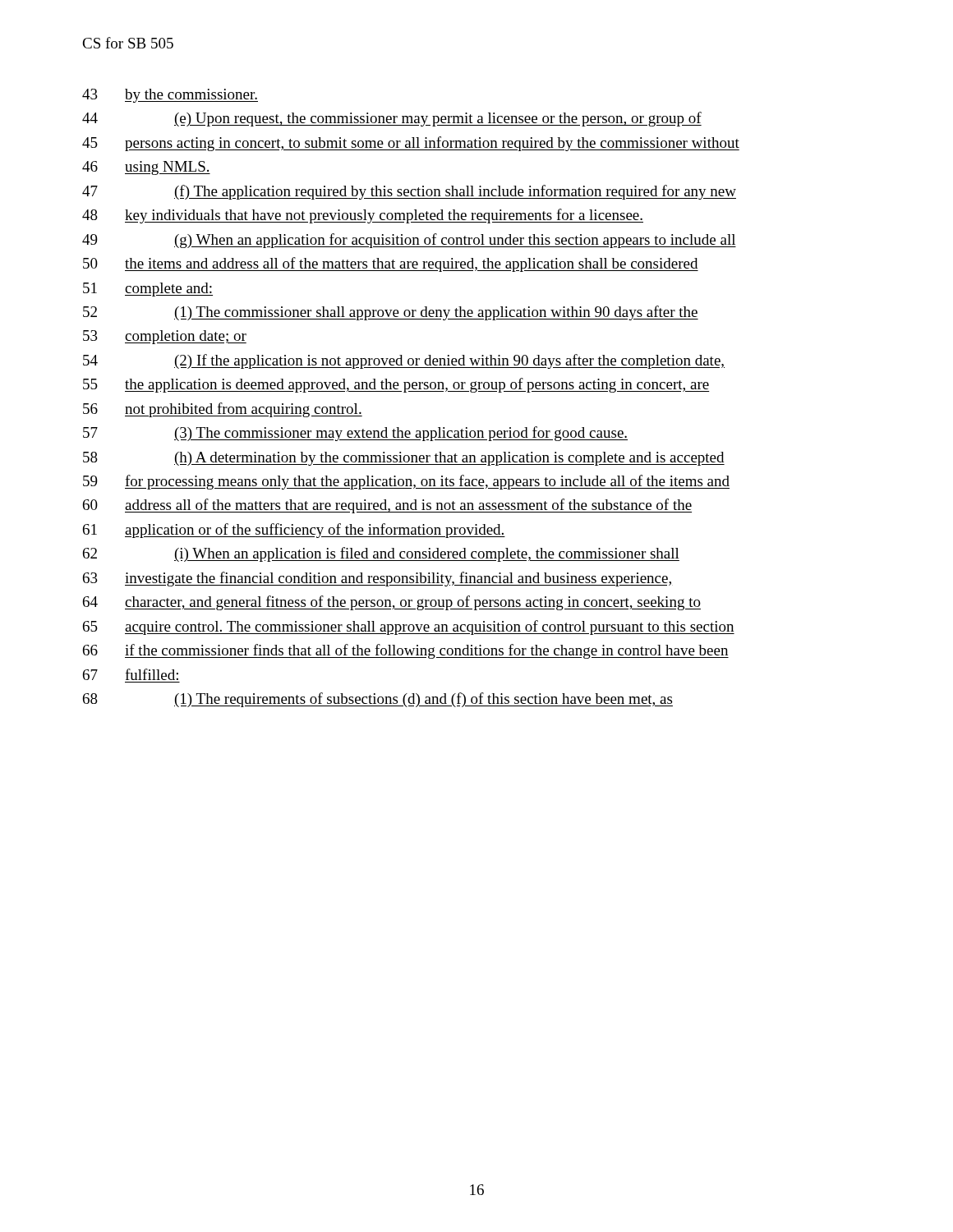Select the list item that says "48 key individuals that have not previously"
Image resolution: width=953 pixels, height=1232 pixels.
[476, 215]
